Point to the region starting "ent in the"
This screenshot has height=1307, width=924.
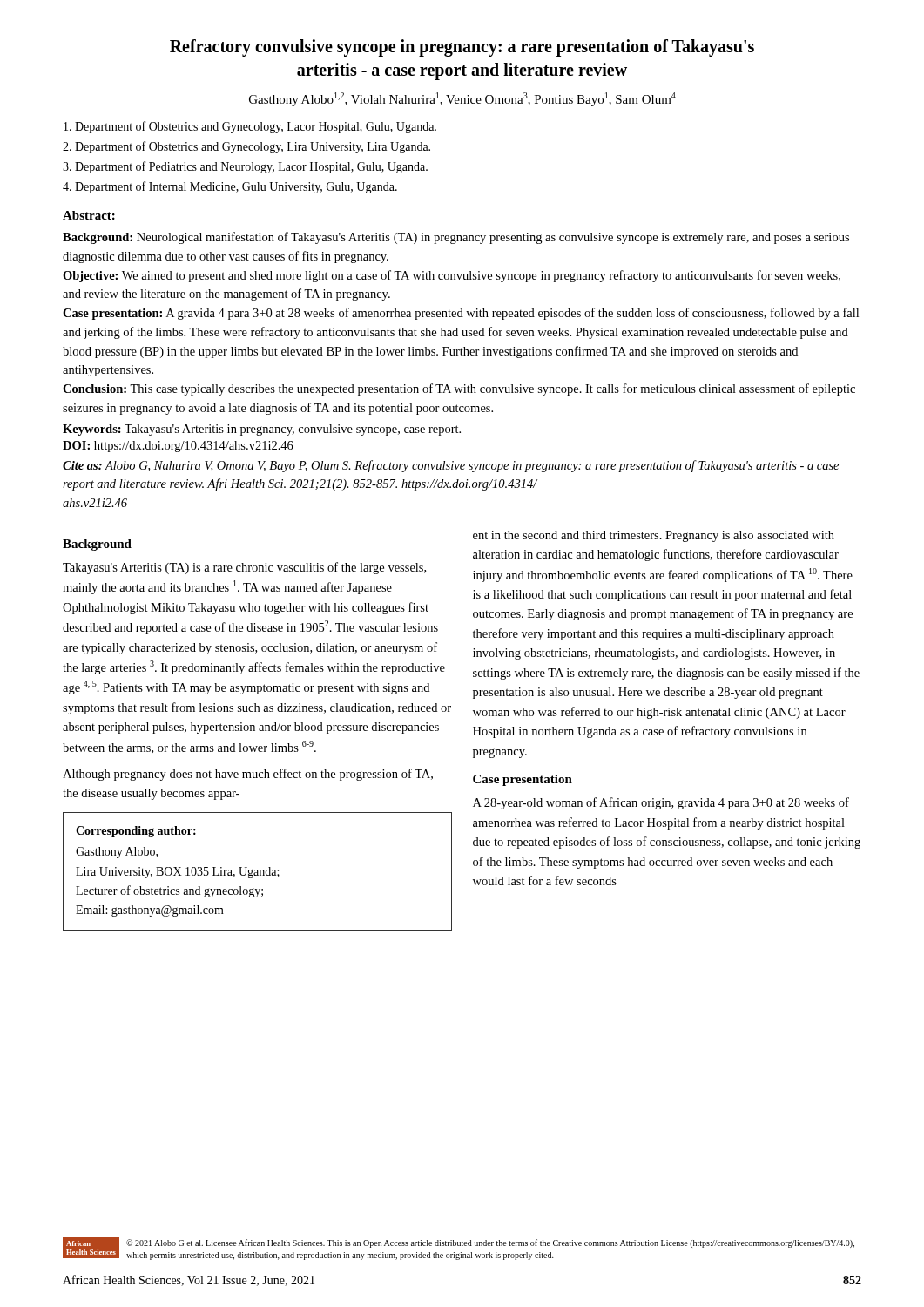667,643
